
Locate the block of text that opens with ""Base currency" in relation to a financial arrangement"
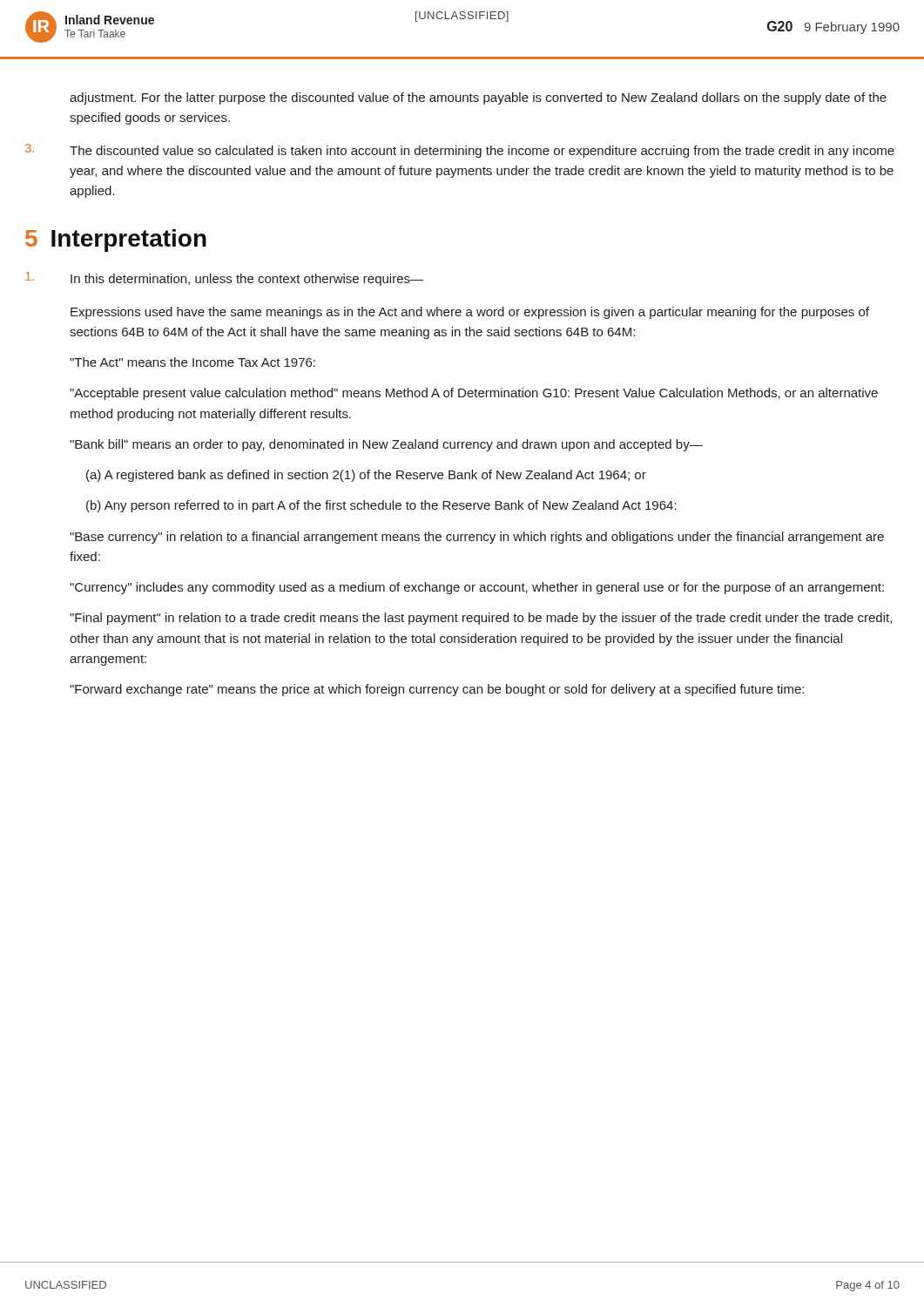(477, 546)
